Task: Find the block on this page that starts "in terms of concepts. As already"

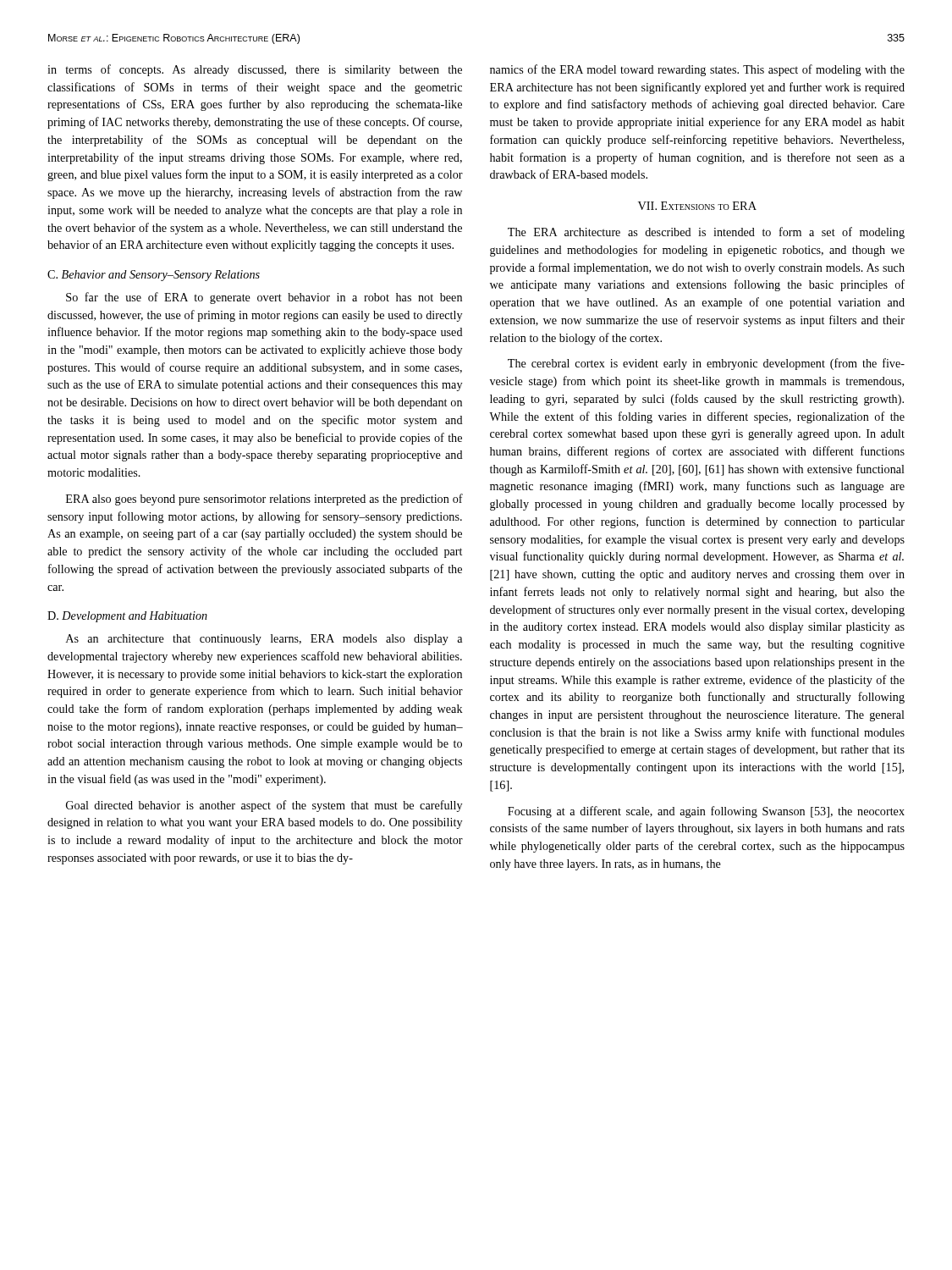Action: click(255, 157)
